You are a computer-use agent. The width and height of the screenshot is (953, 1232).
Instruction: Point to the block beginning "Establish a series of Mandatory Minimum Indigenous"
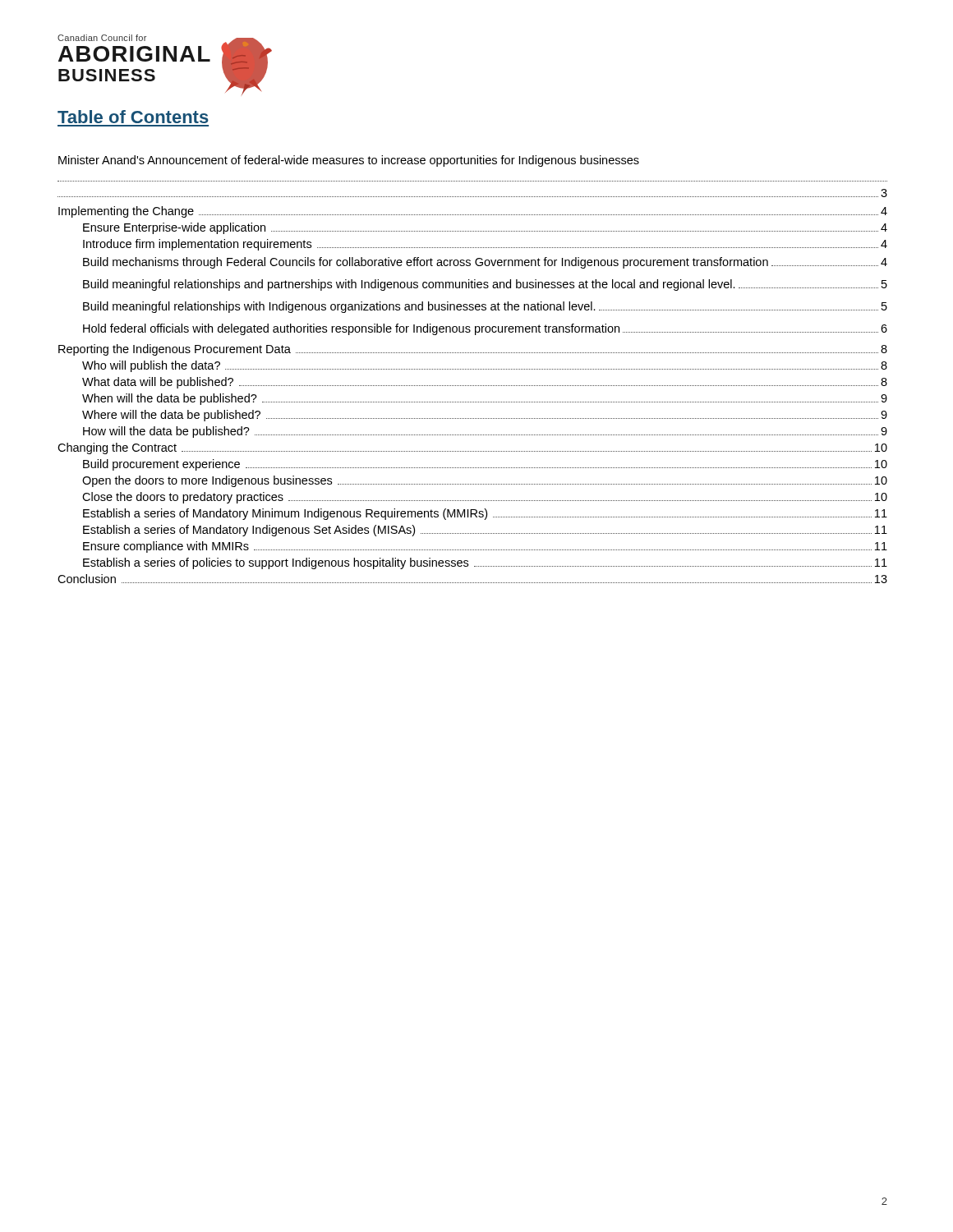tap(485, 513)
